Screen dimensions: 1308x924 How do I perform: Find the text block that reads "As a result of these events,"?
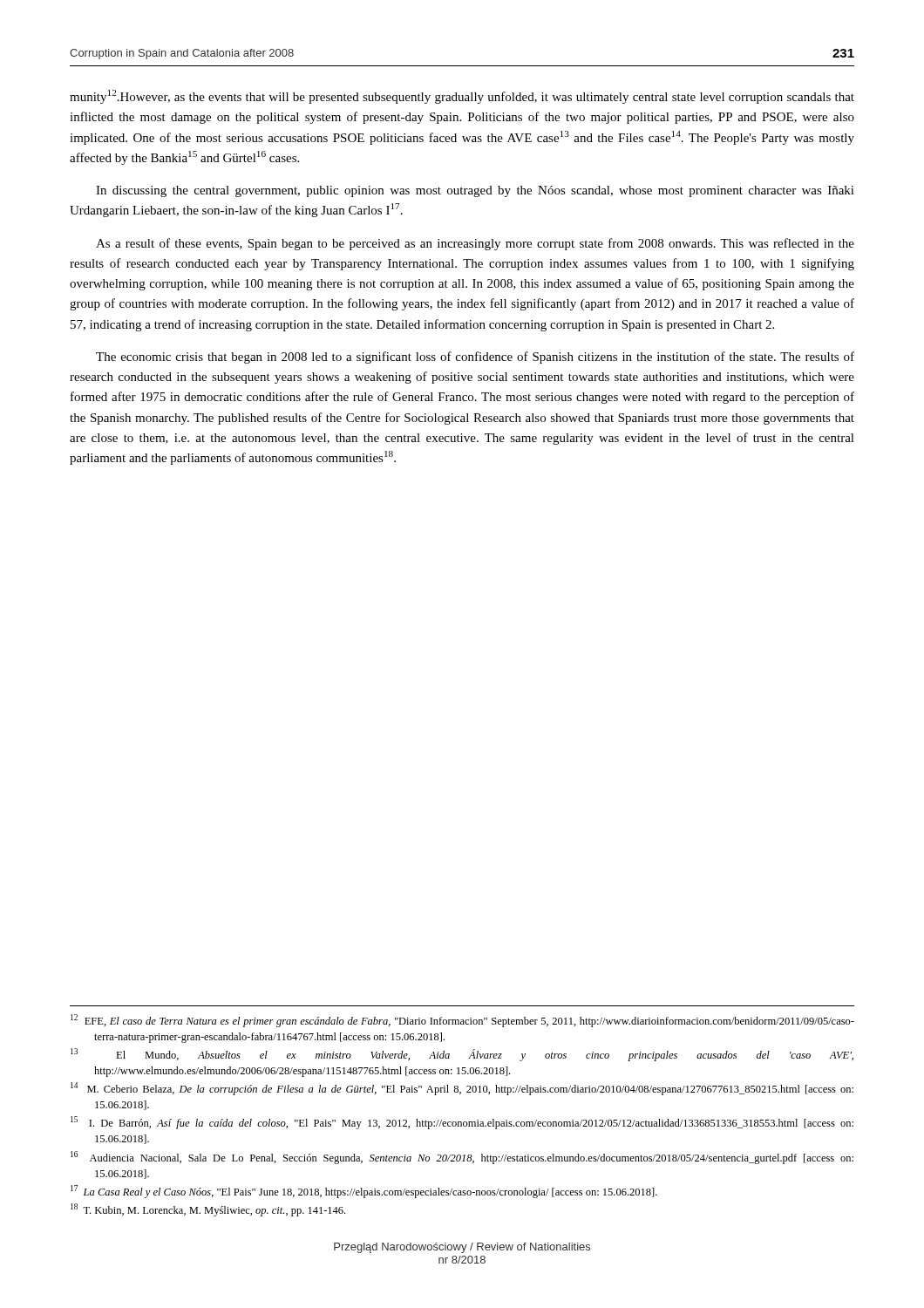pyautogui.click(x=462, y=284)
